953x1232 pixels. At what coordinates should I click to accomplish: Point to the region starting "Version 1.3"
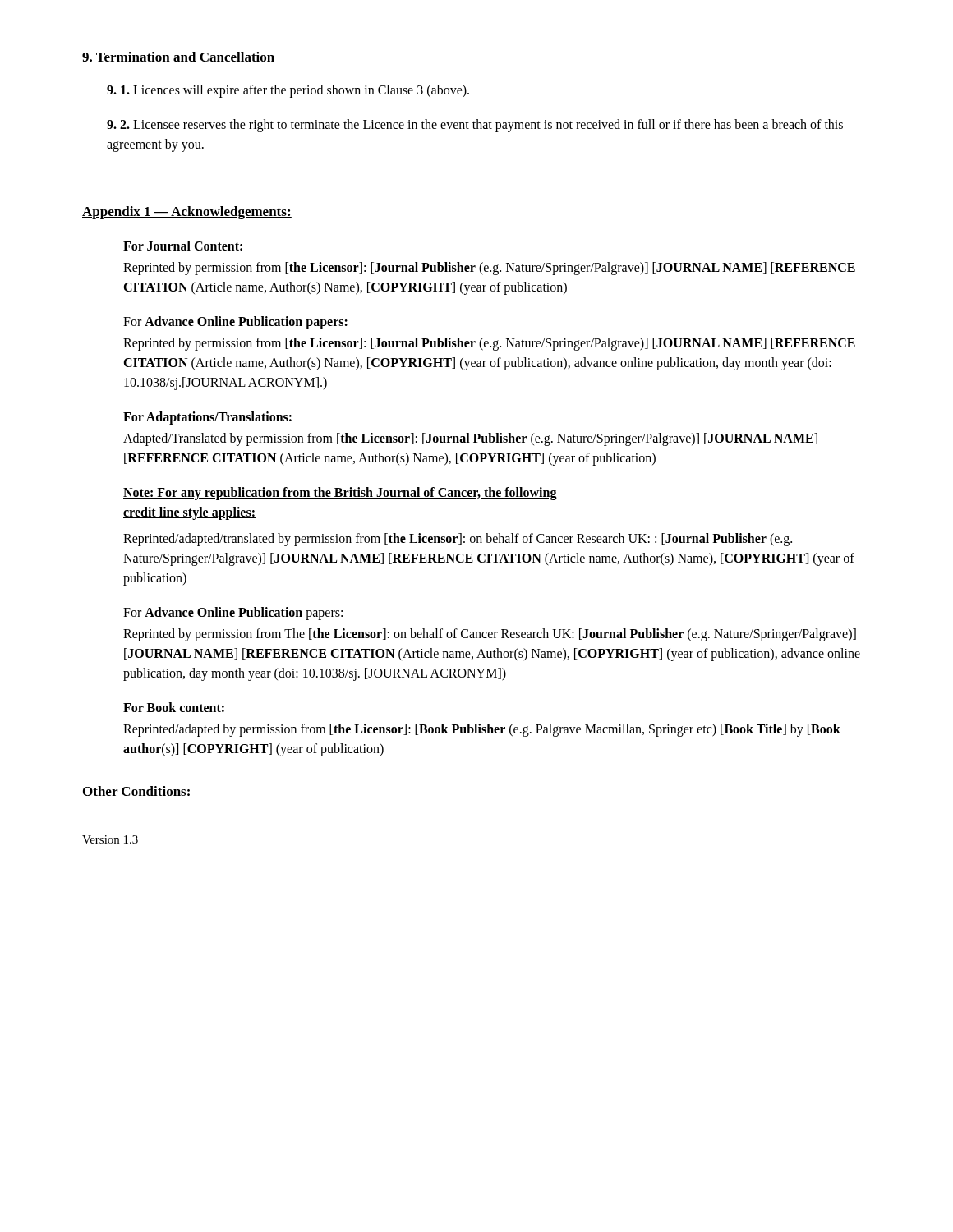(x=110, y=839)
